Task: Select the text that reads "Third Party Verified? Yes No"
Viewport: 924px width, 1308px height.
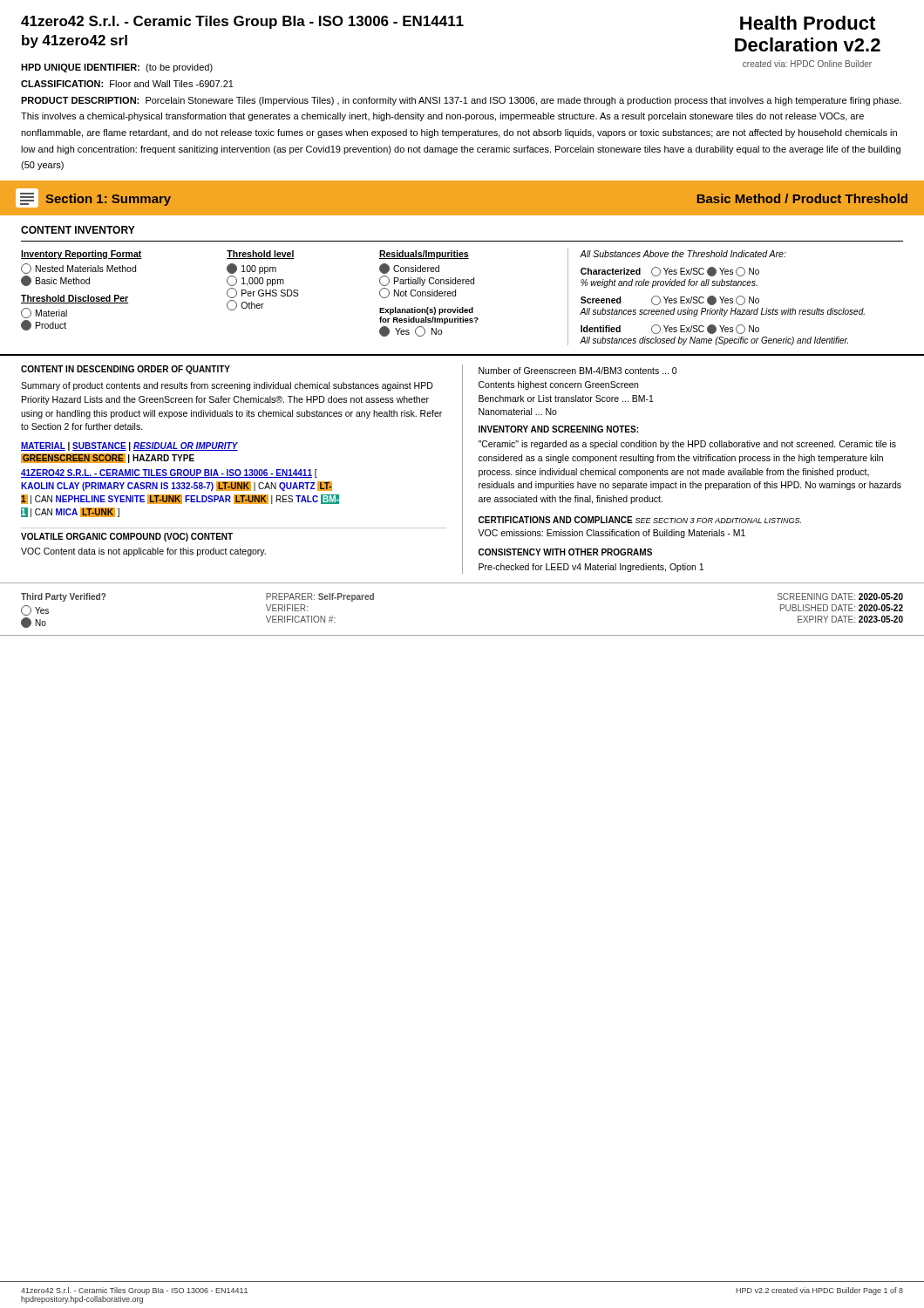Action: point(63,597)
